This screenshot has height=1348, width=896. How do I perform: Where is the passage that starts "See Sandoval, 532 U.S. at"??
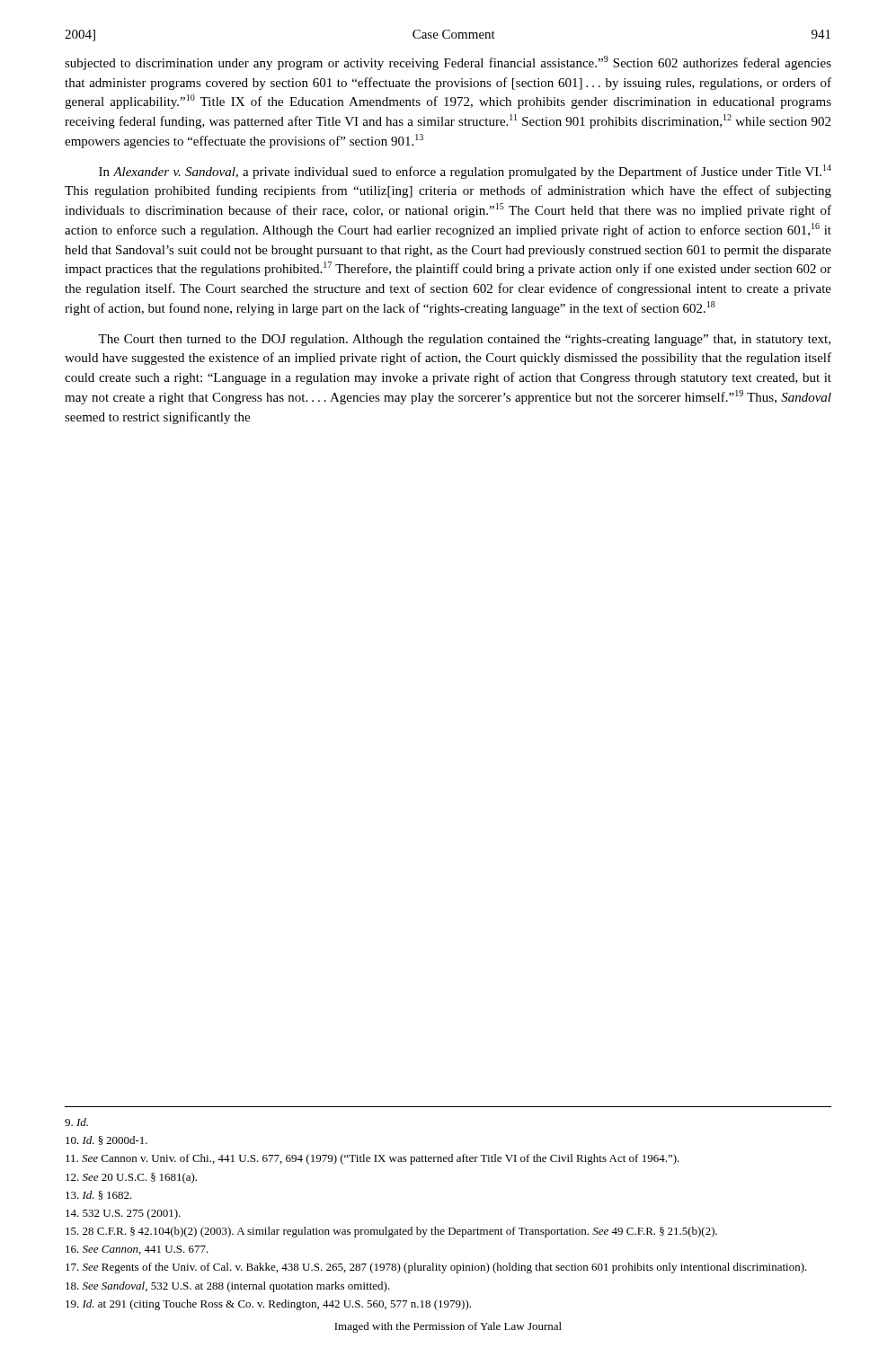pos(228,1287)
